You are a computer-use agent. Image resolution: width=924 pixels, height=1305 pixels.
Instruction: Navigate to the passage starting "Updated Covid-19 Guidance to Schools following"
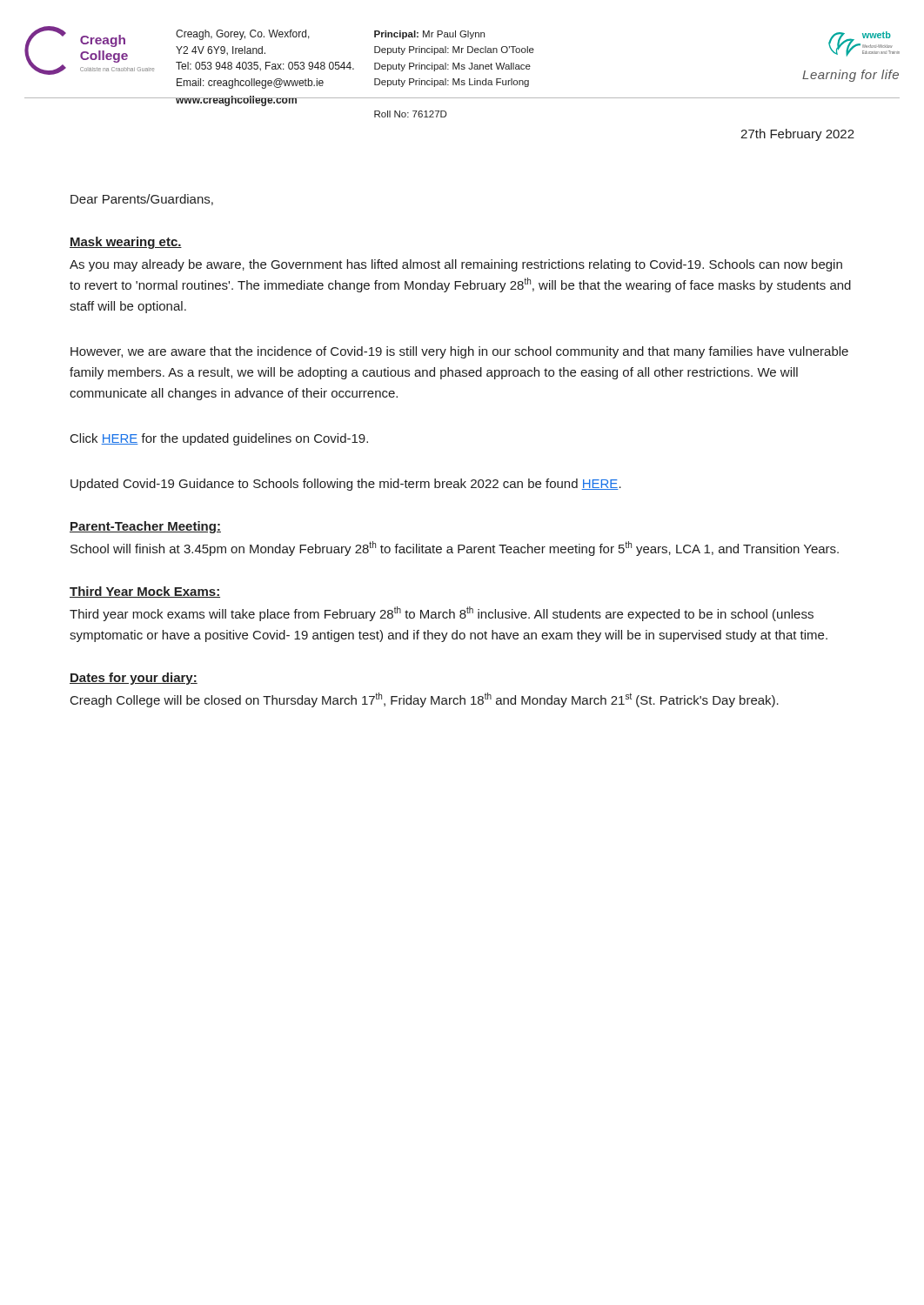pyautogui.click(x=346, y=483)
